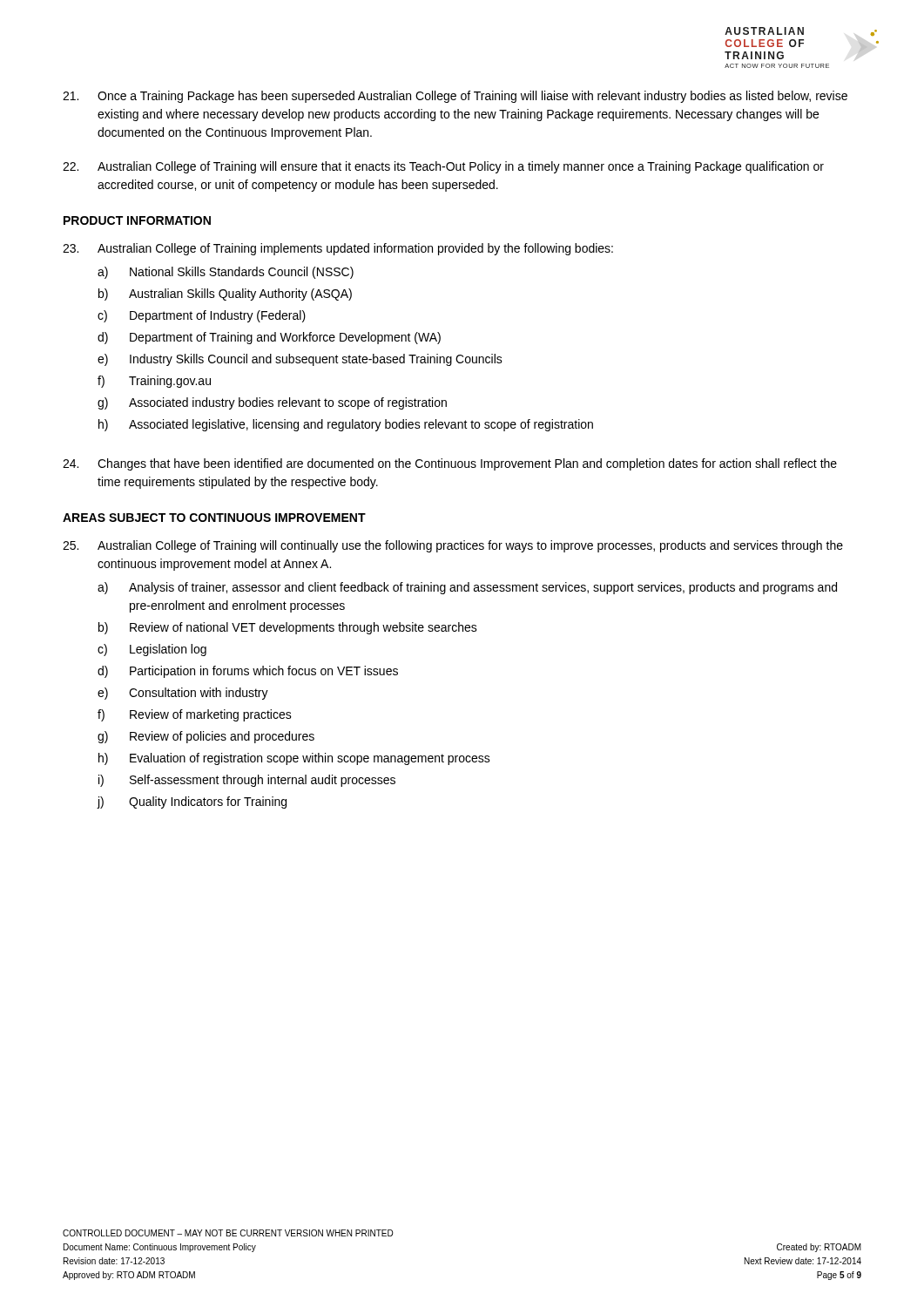This screenshot has width=924, height=1307.
Task: Find the passage starting "i)Self-assessment through internal audit processes"
Action: [x=247, y=781]
